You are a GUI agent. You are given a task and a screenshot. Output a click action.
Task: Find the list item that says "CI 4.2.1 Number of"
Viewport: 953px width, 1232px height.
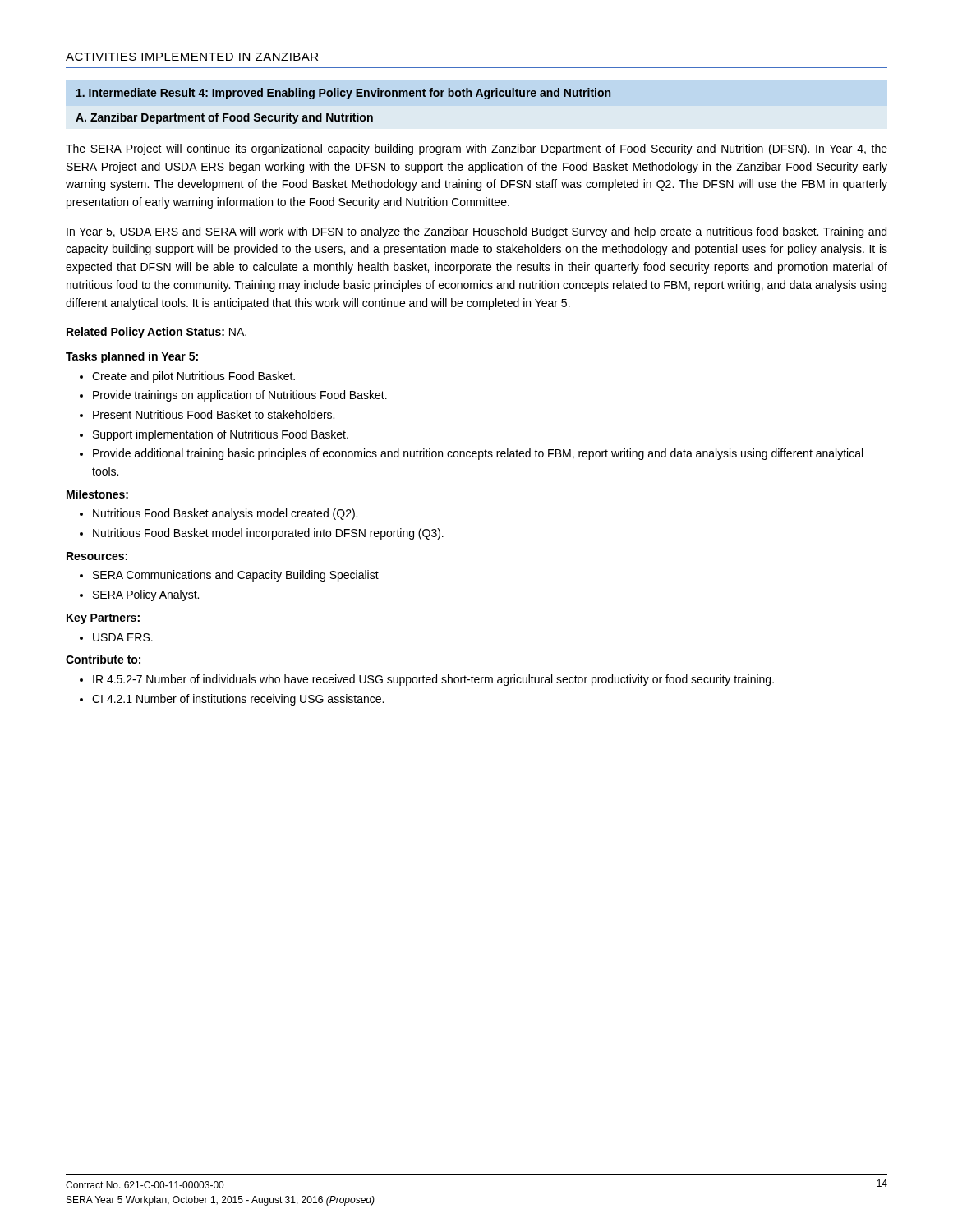coord(232,700)
